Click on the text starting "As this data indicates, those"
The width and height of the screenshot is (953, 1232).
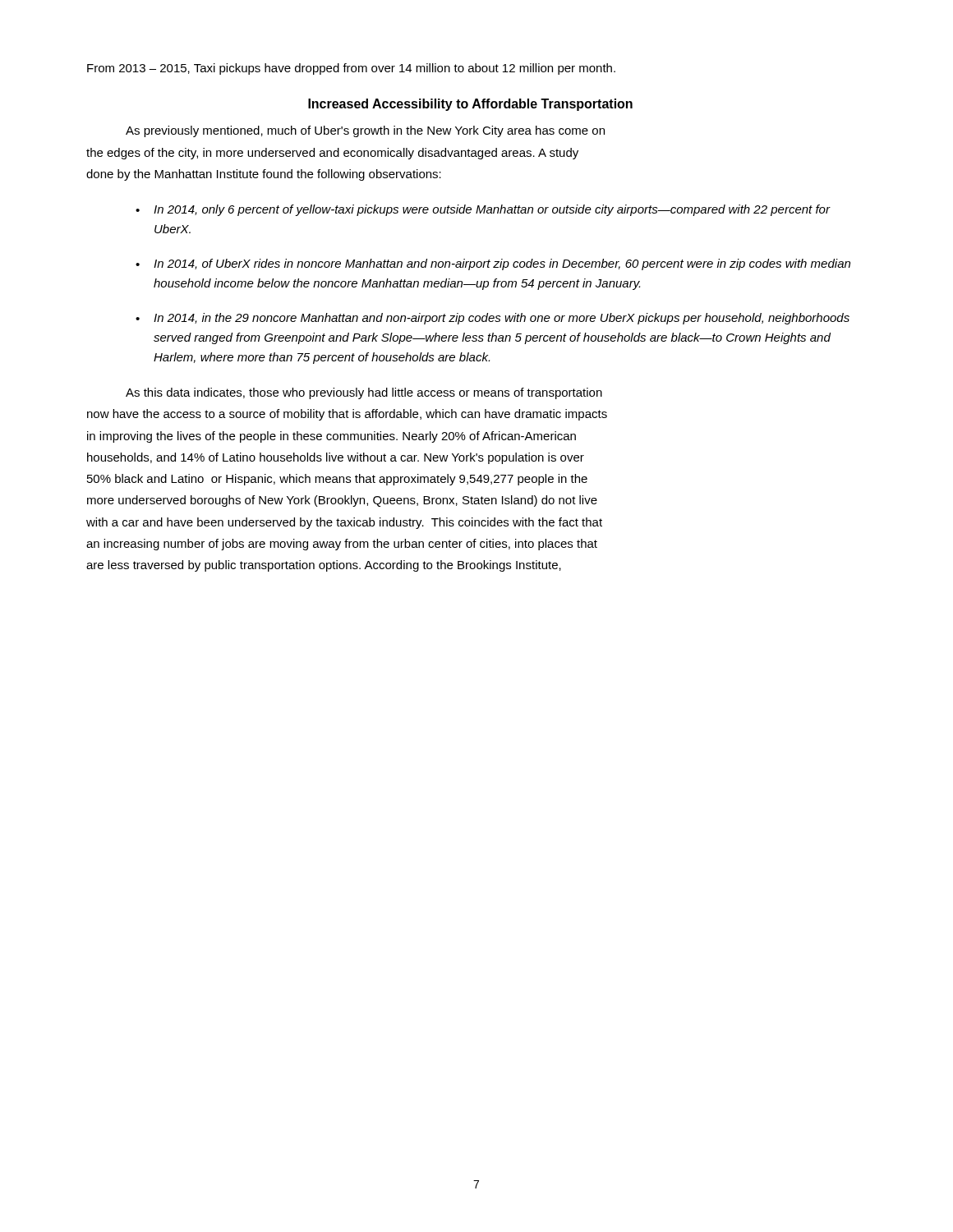coord(470,479)
